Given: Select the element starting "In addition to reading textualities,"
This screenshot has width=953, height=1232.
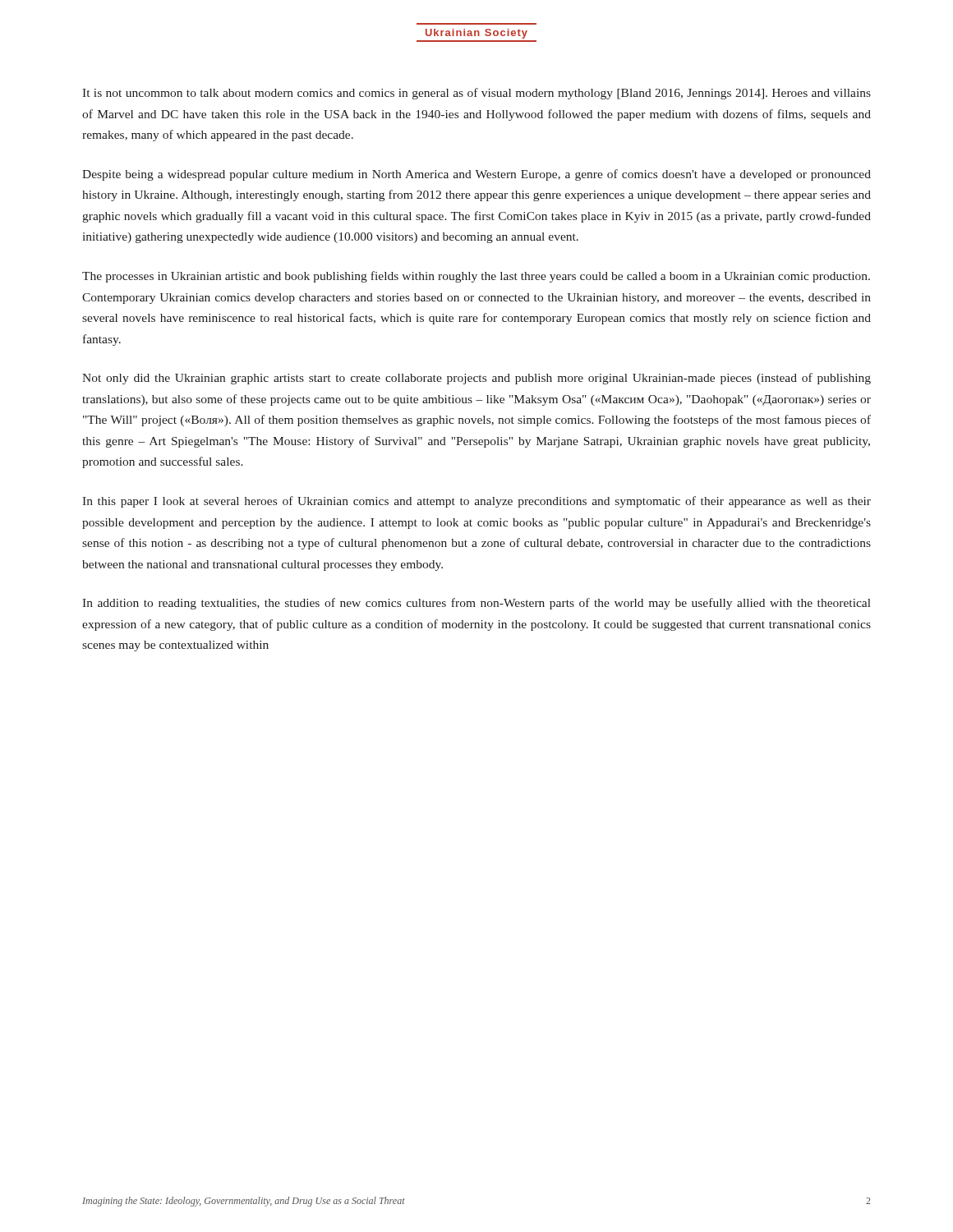Looking at the screenshot, I should coord(476,624).
